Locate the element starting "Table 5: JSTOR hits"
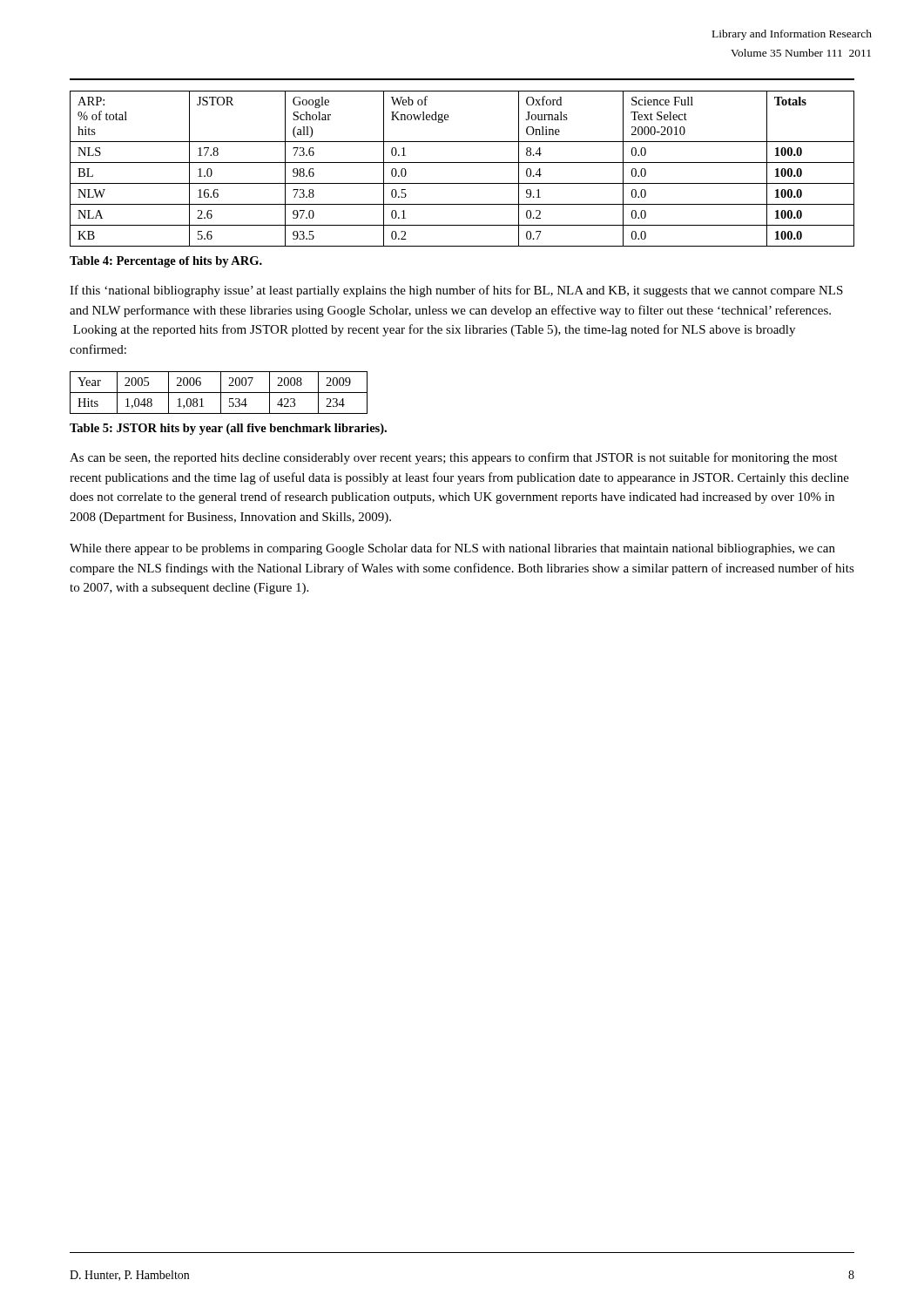Image resolution: width=924 pixels, height=1307 pixels. point(228,428)
